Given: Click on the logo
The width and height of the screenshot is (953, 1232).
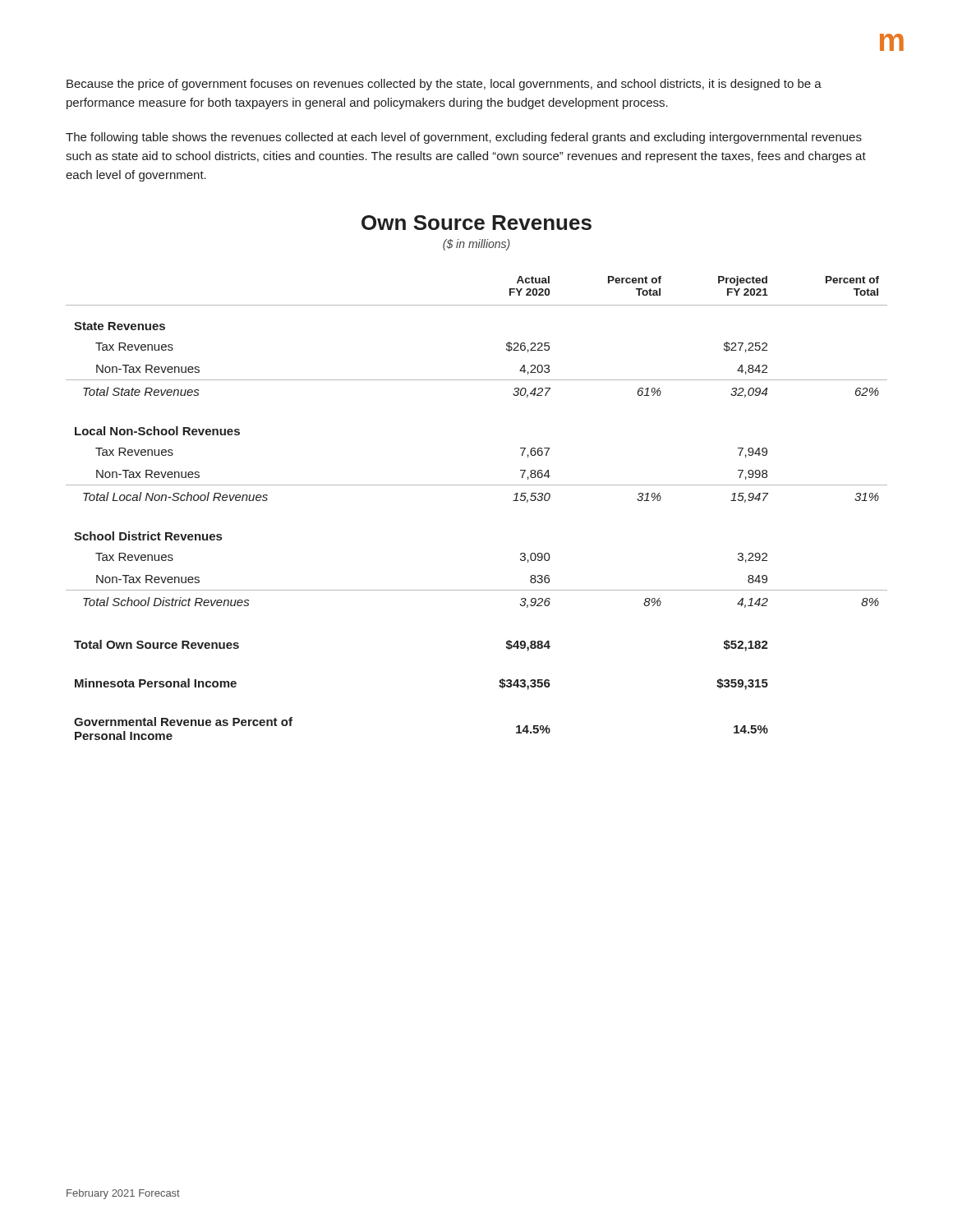Looking at the screenshot, I should 891,41.
